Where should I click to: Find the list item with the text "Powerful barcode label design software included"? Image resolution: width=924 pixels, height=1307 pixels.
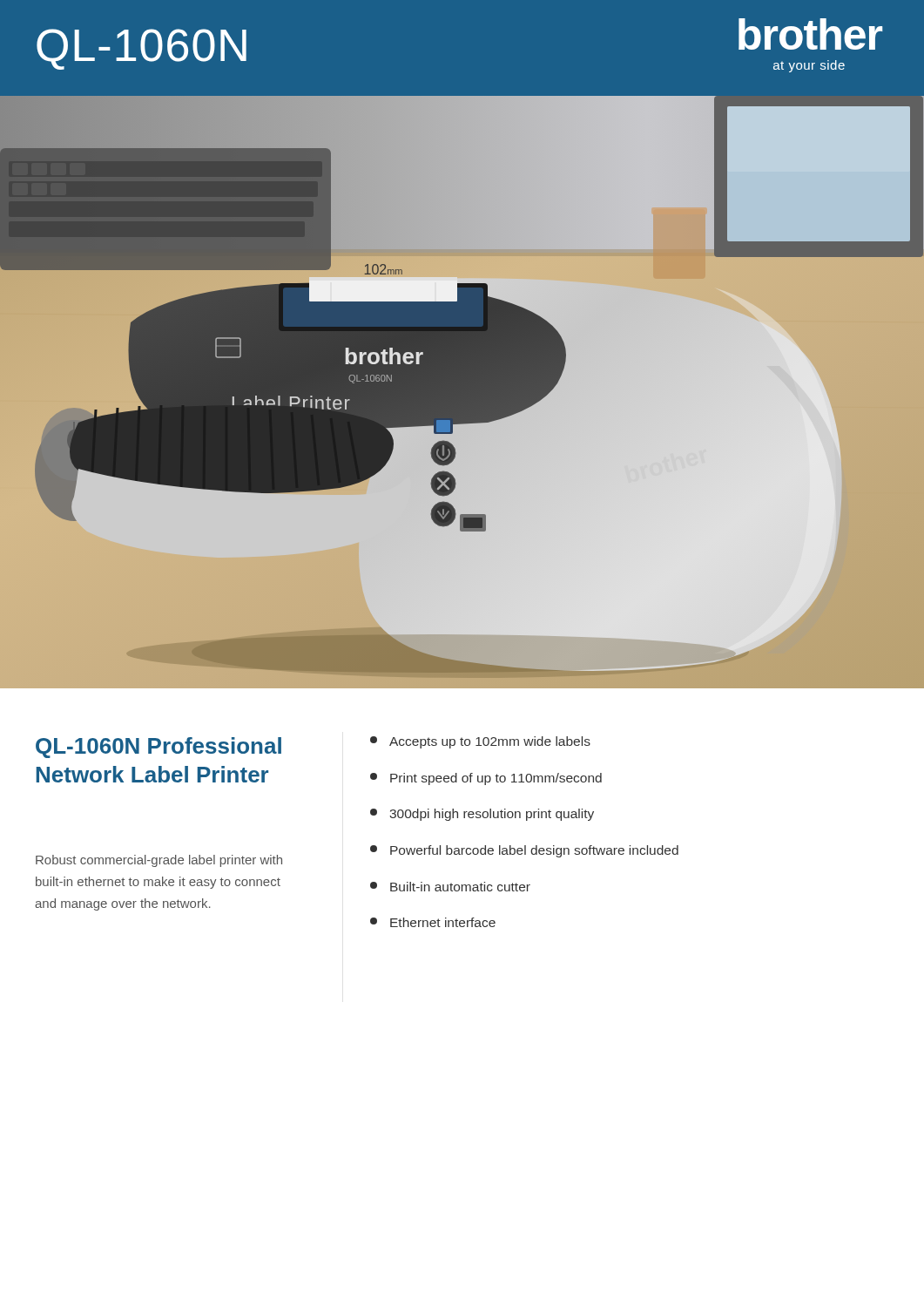tap(525, 850)
